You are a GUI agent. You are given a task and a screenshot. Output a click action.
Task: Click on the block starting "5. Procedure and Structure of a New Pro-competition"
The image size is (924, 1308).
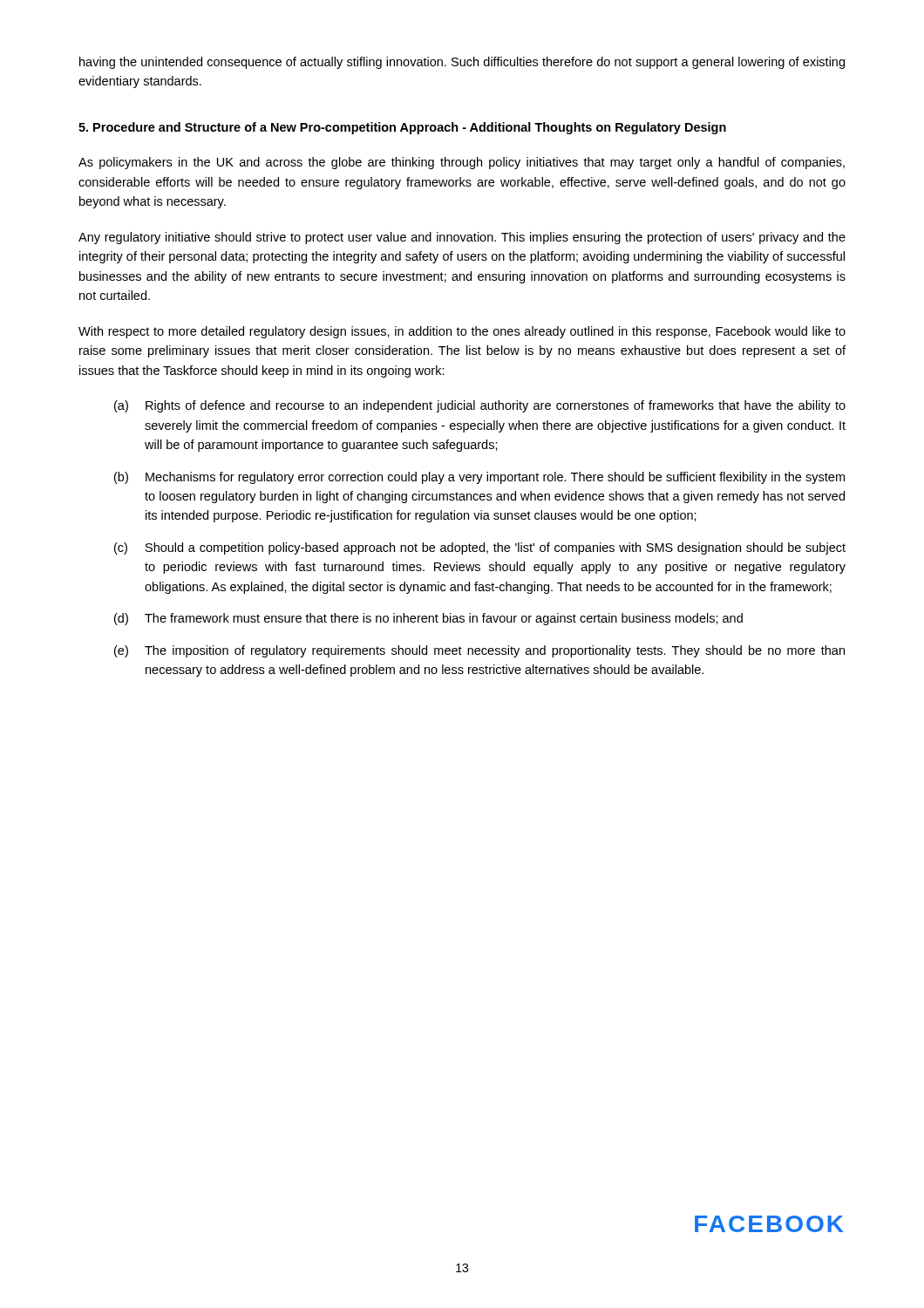(x=402, y=127)
